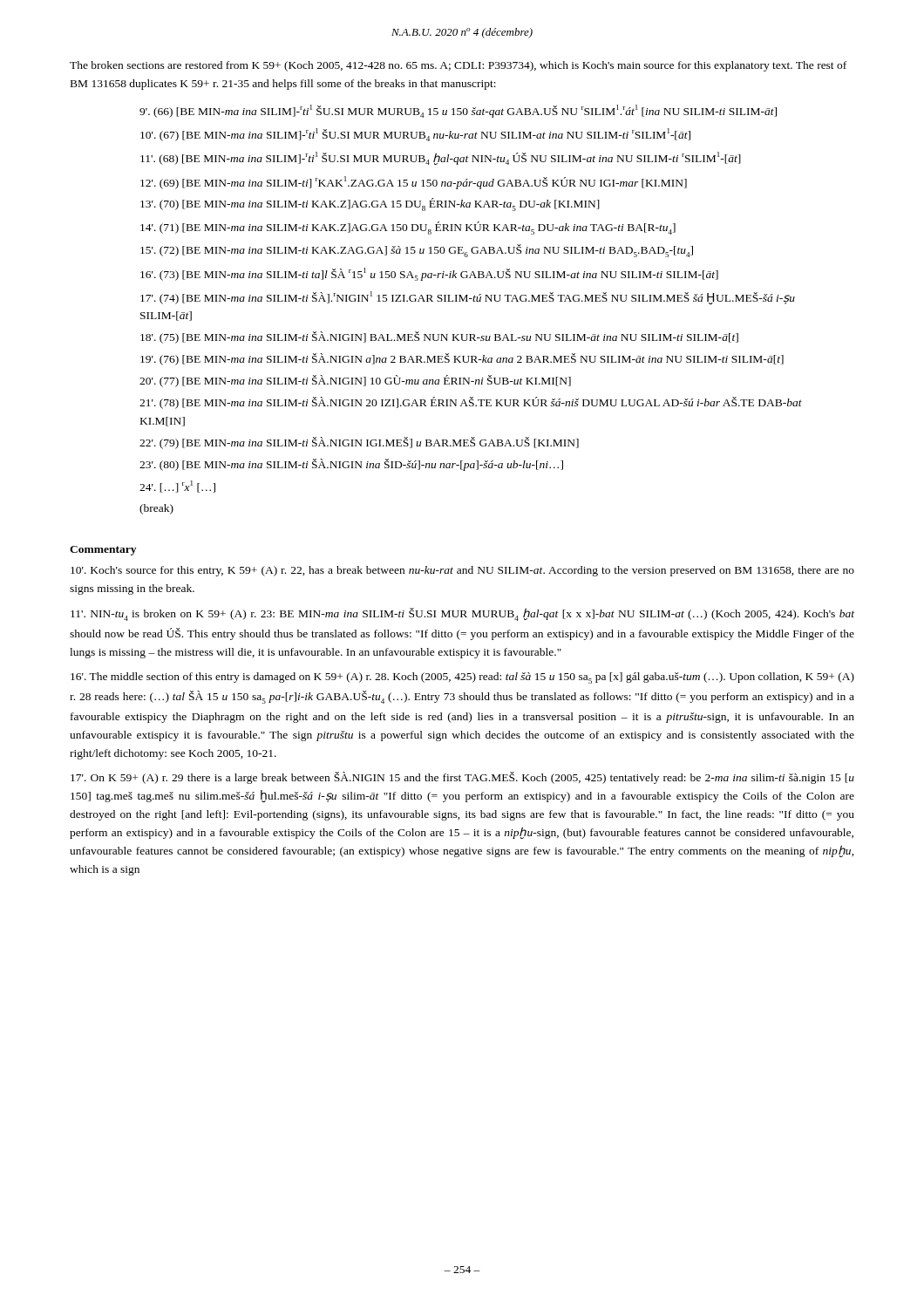Point to the element starting "10'. (67) [BE MIN-ma ina SILIM]-rti1 ŠU.SI MUR"
The height and width of the screenshot is (1308, 924).
tap(415, 135)
